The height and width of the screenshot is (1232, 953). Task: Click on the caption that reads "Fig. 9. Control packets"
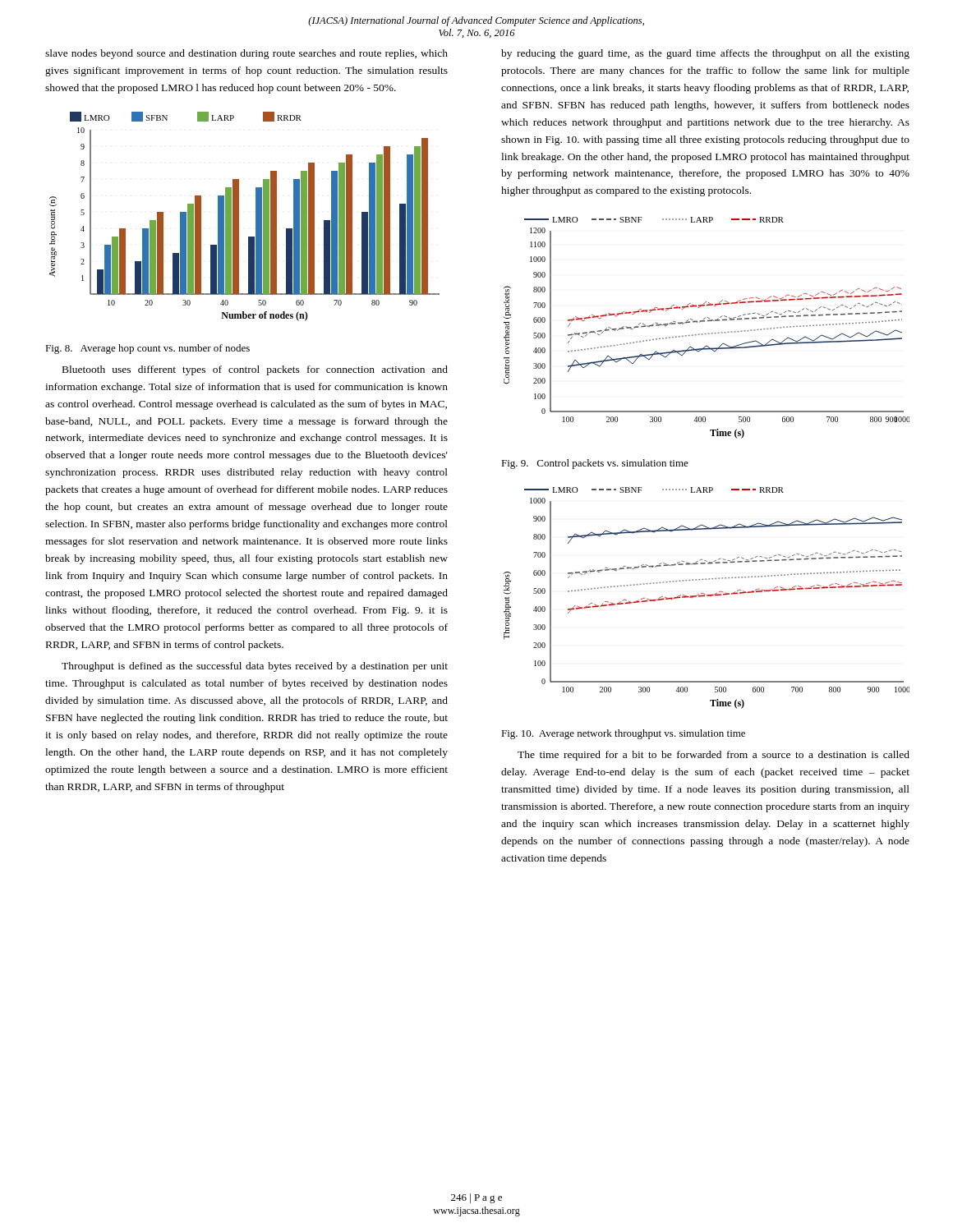(595, 463)
